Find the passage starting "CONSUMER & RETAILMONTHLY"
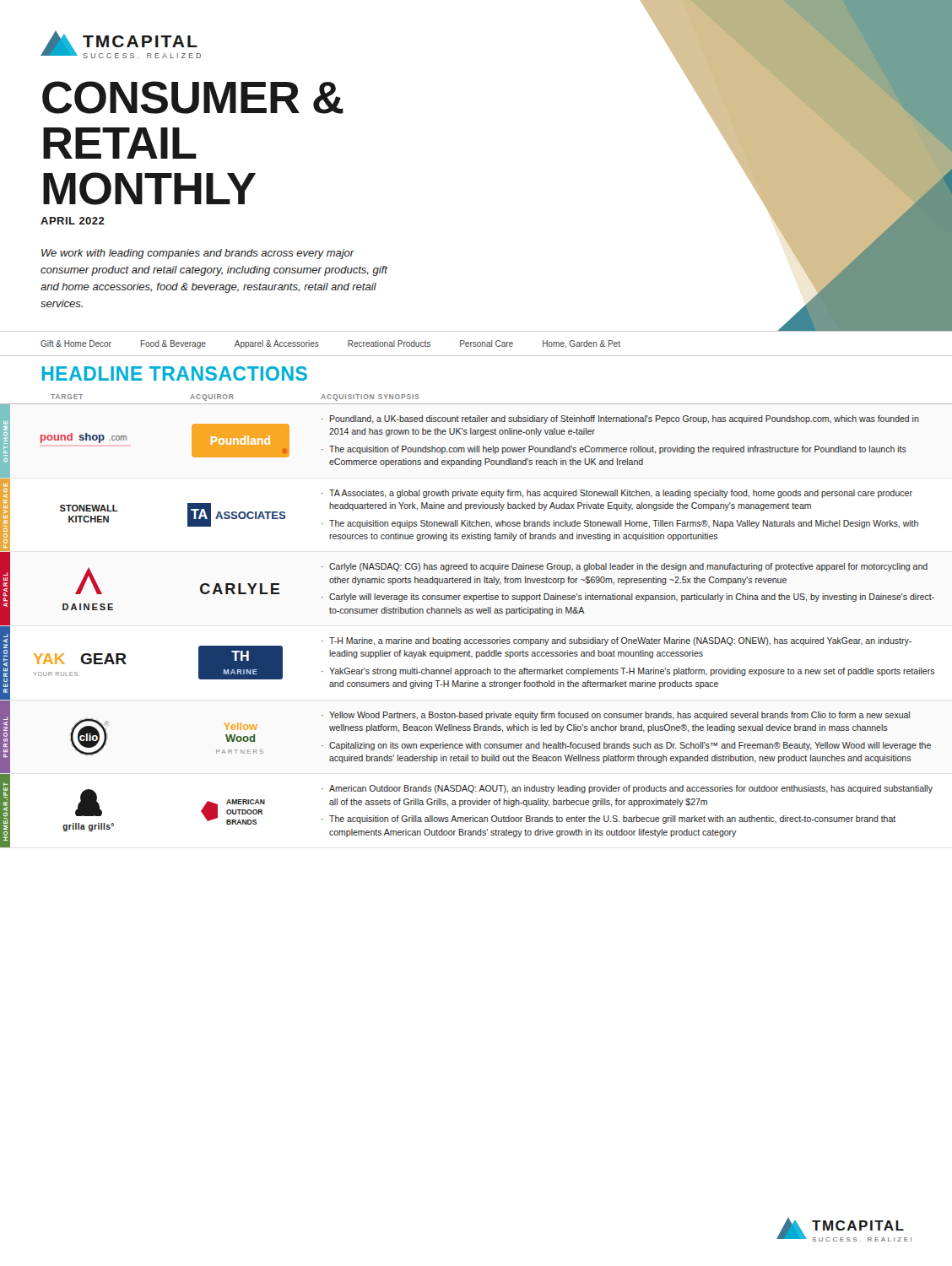This screenshot has height=1266, width=952. point(193,97)
